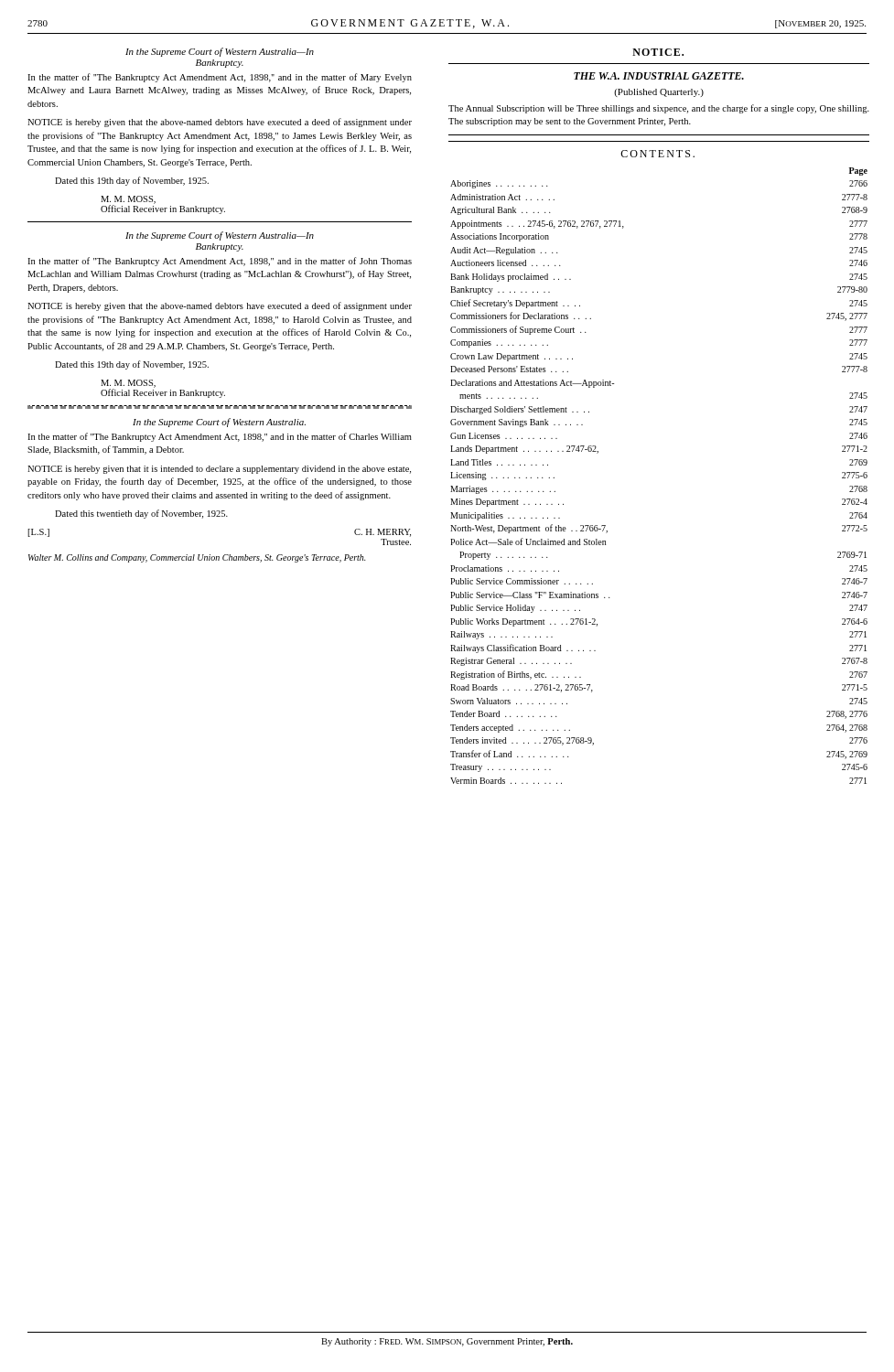Select the passage starting "[L.S.] C. H. MERRY,Trustee."
894x1372 pixels.
tap(42, 532)
